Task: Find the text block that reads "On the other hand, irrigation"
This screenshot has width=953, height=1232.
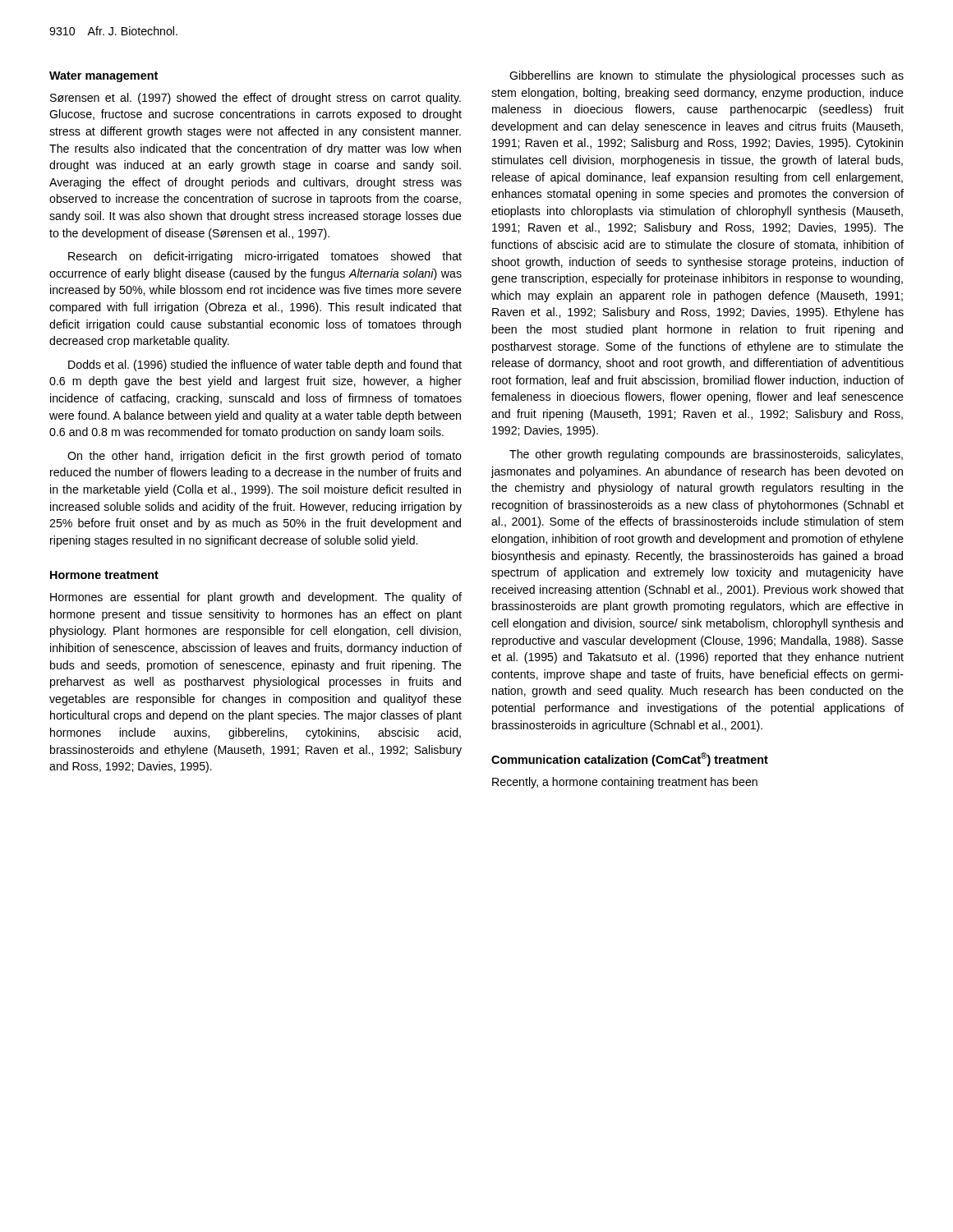Action: tap(255, 498)
